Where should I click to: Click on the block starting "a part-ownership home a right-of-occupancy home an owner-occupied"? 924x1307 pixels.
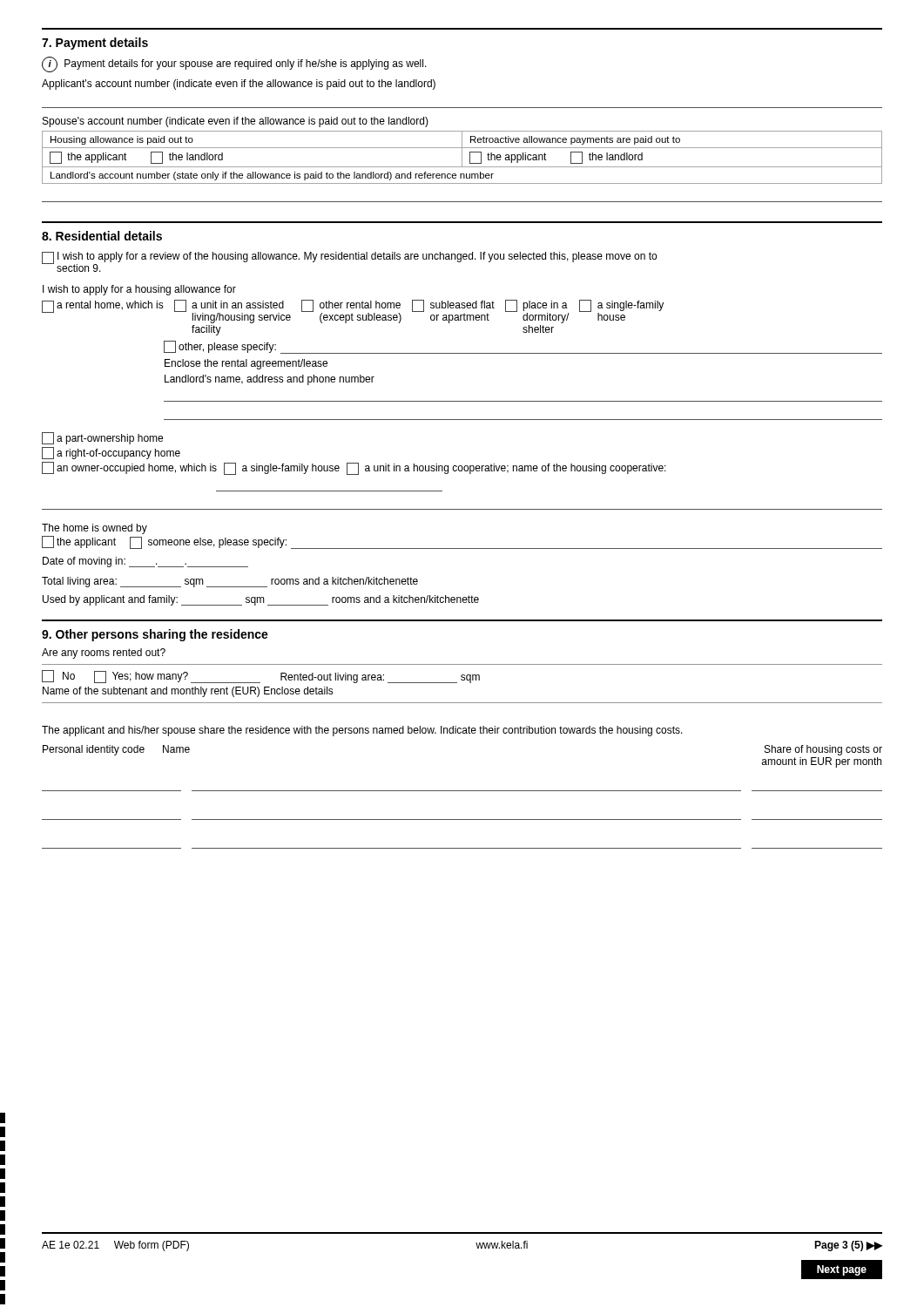point(102,438)
